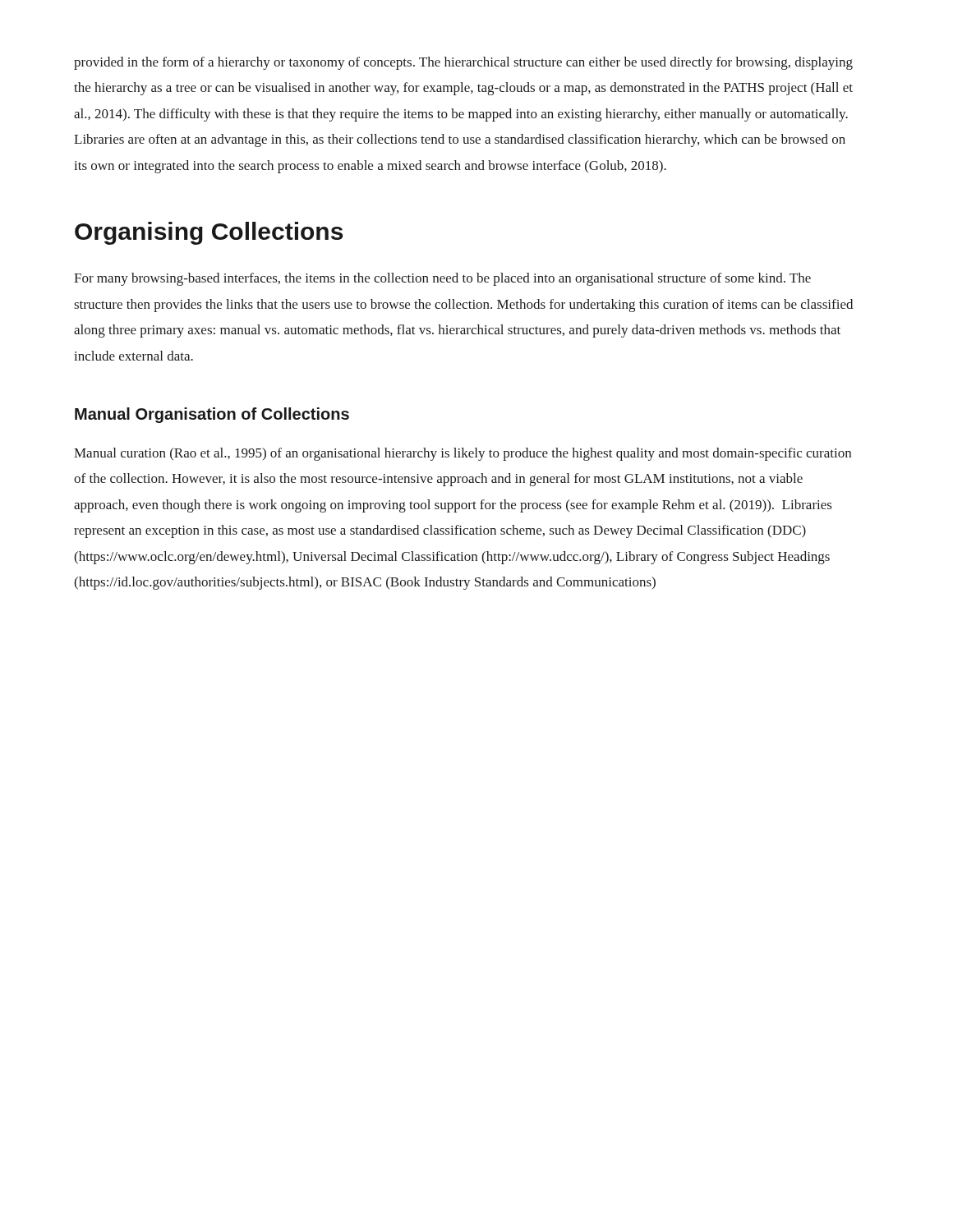
Task: Select the block starting "Organising Collections"
Action: point(209,231)
